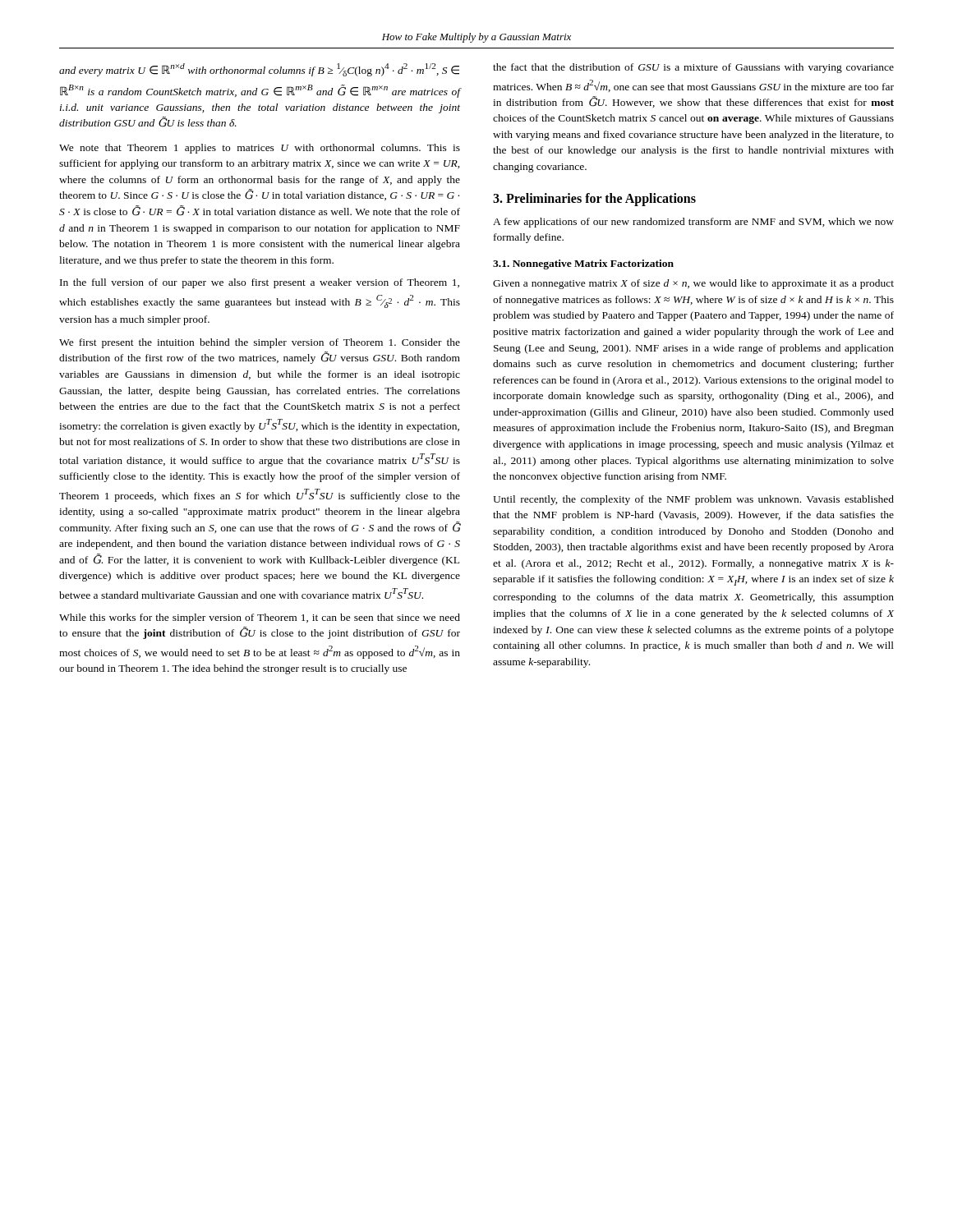
Task: Click on the text block that reads "A few applications of our new randomized transform"
Action: click(x=693, y=229)
